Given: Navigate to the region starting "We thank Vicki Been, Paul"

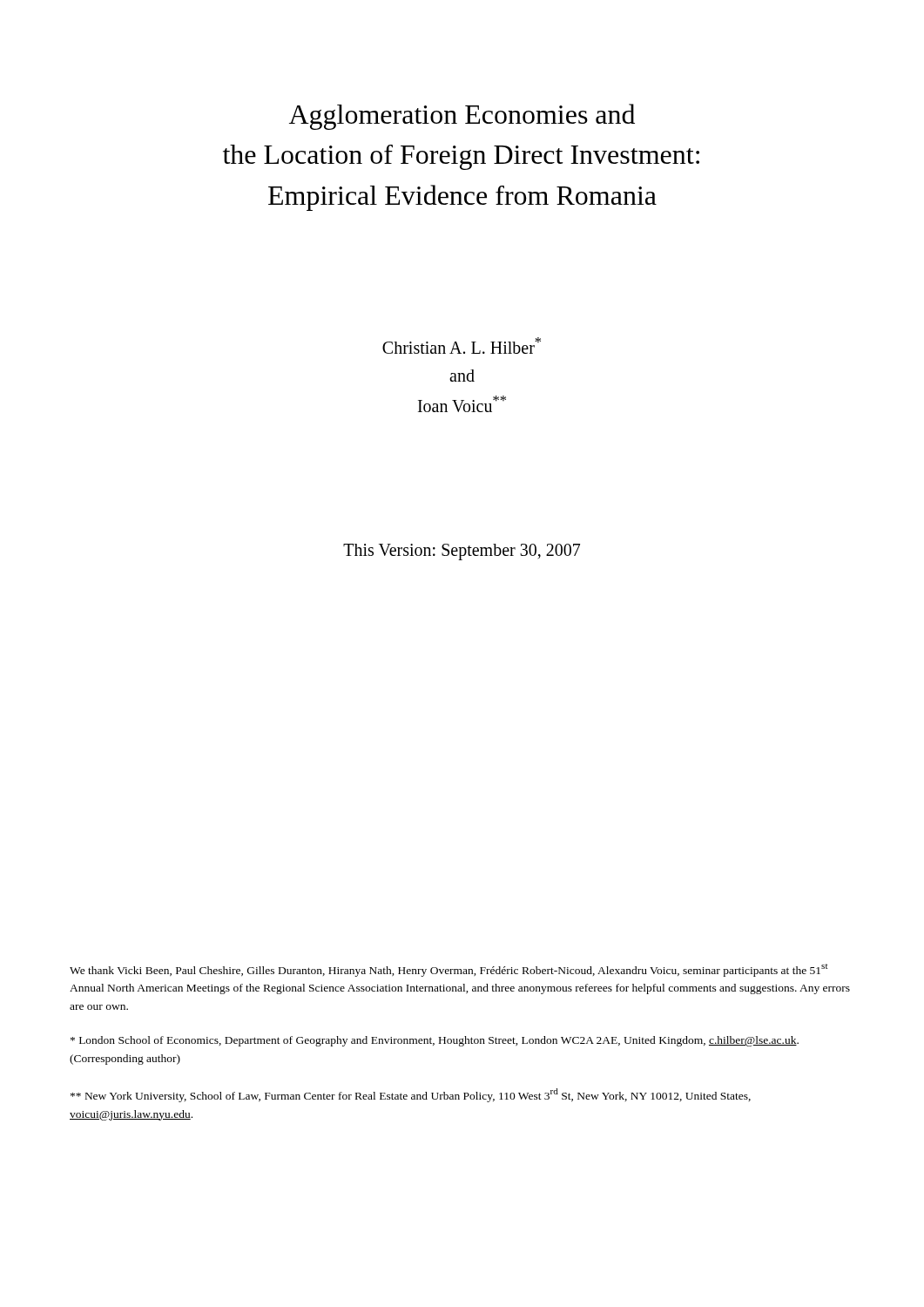Looking at the screenshot, I should pos(460,987).
